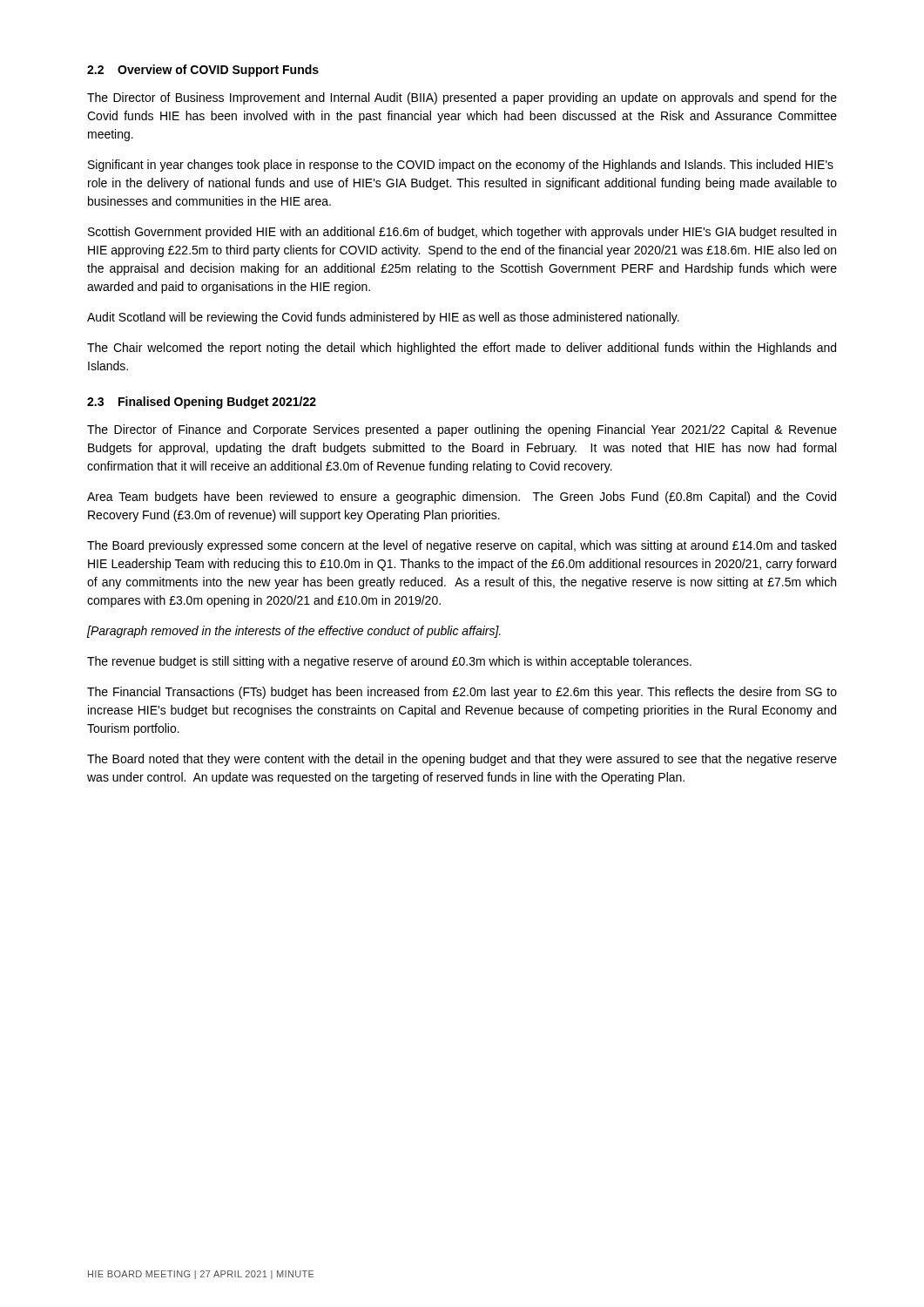The width and height of the screenshot is (924, 1307).
Task: Click the passage that begins "The Financial Transactions (FTs) budget has been increased"
Action: click(x=462, y=711)
